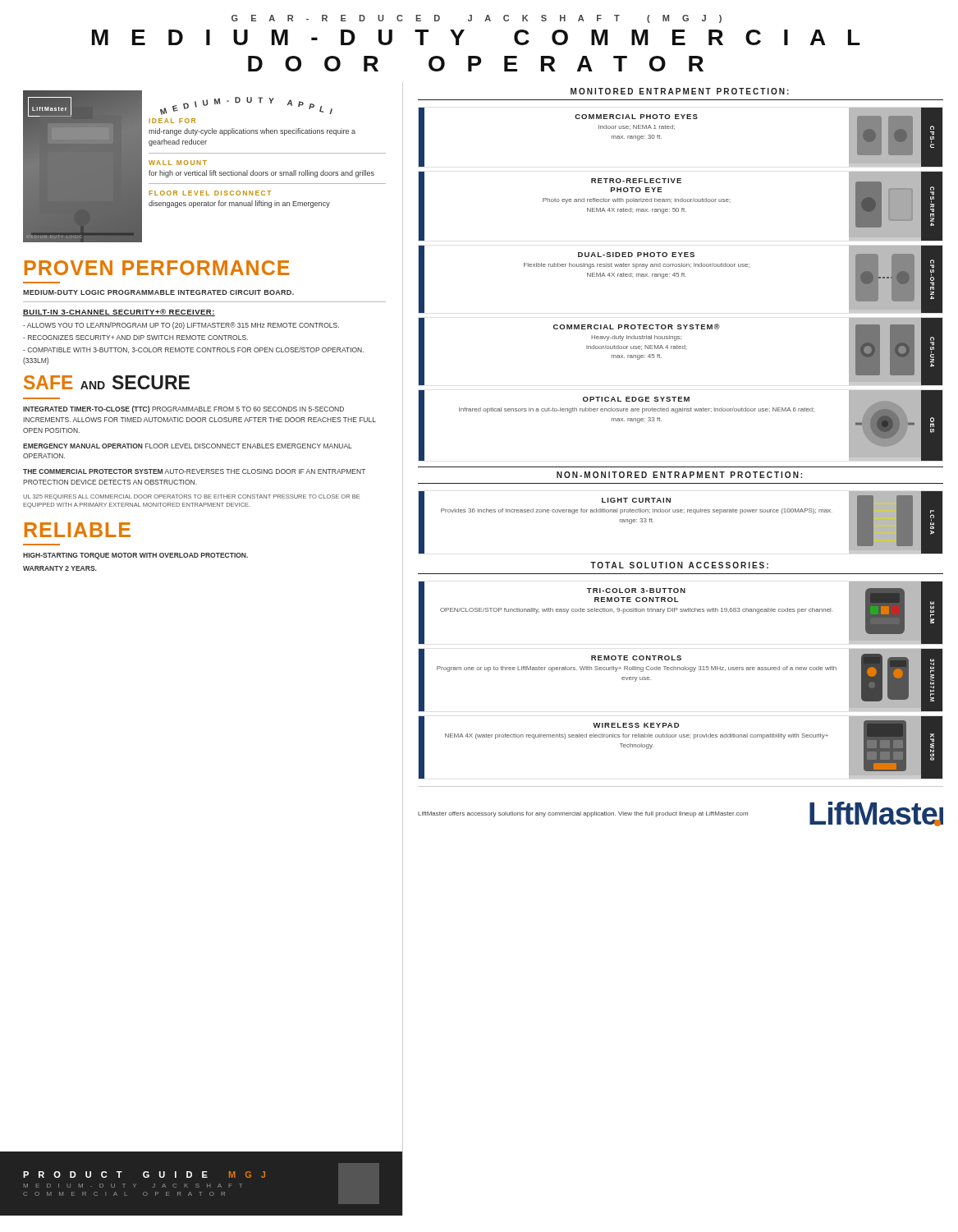Screen dimensions: 1232x958
Task: Click the passage that begins "ALLOWS YOU TO LEARN/PROGRAM UP TO (20) LIFTMASTER®"
Action: (181, 326)
